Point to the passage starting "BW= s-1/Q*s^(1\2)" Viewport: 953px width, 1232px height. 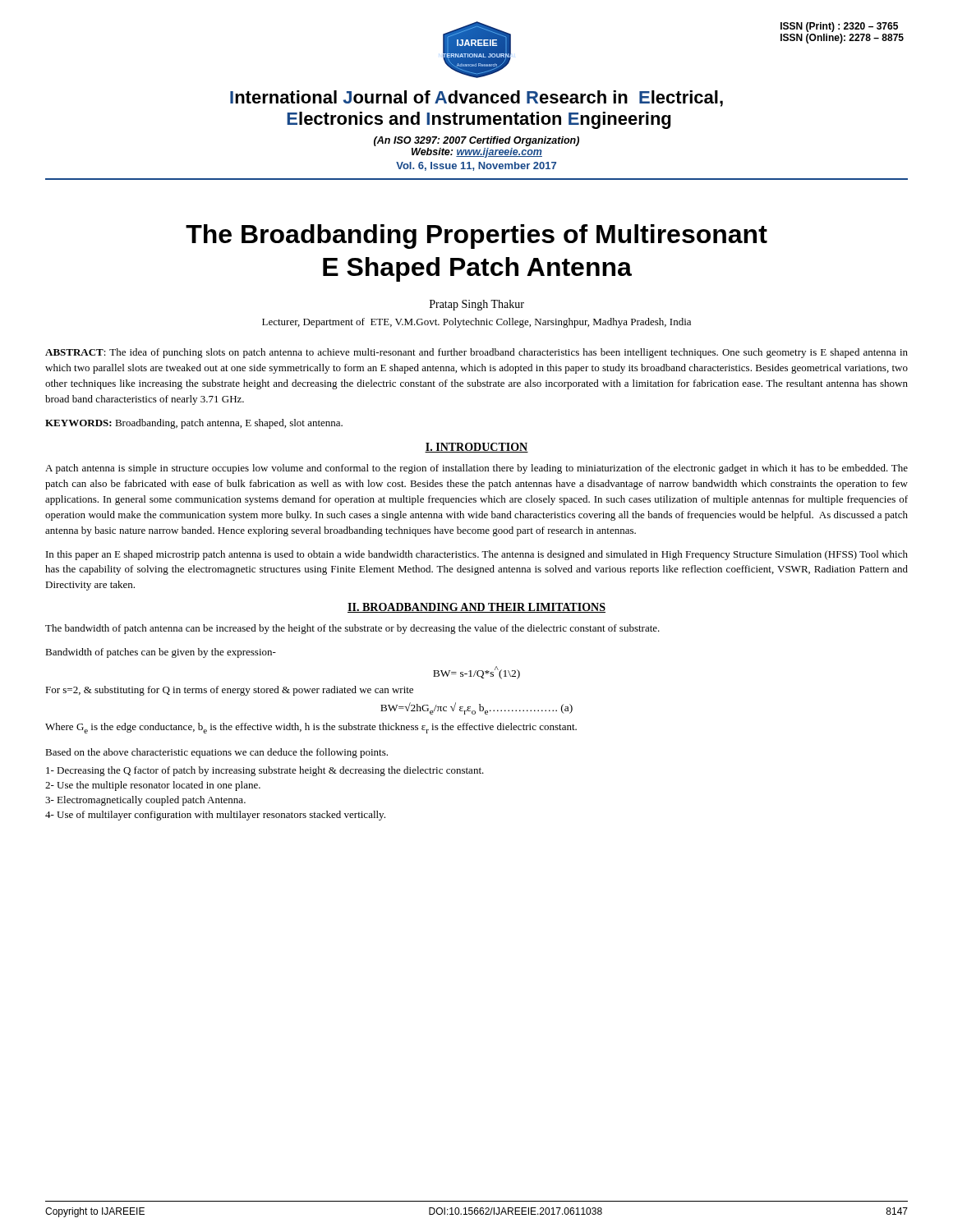pyautogui.click(x=476, y=671)
